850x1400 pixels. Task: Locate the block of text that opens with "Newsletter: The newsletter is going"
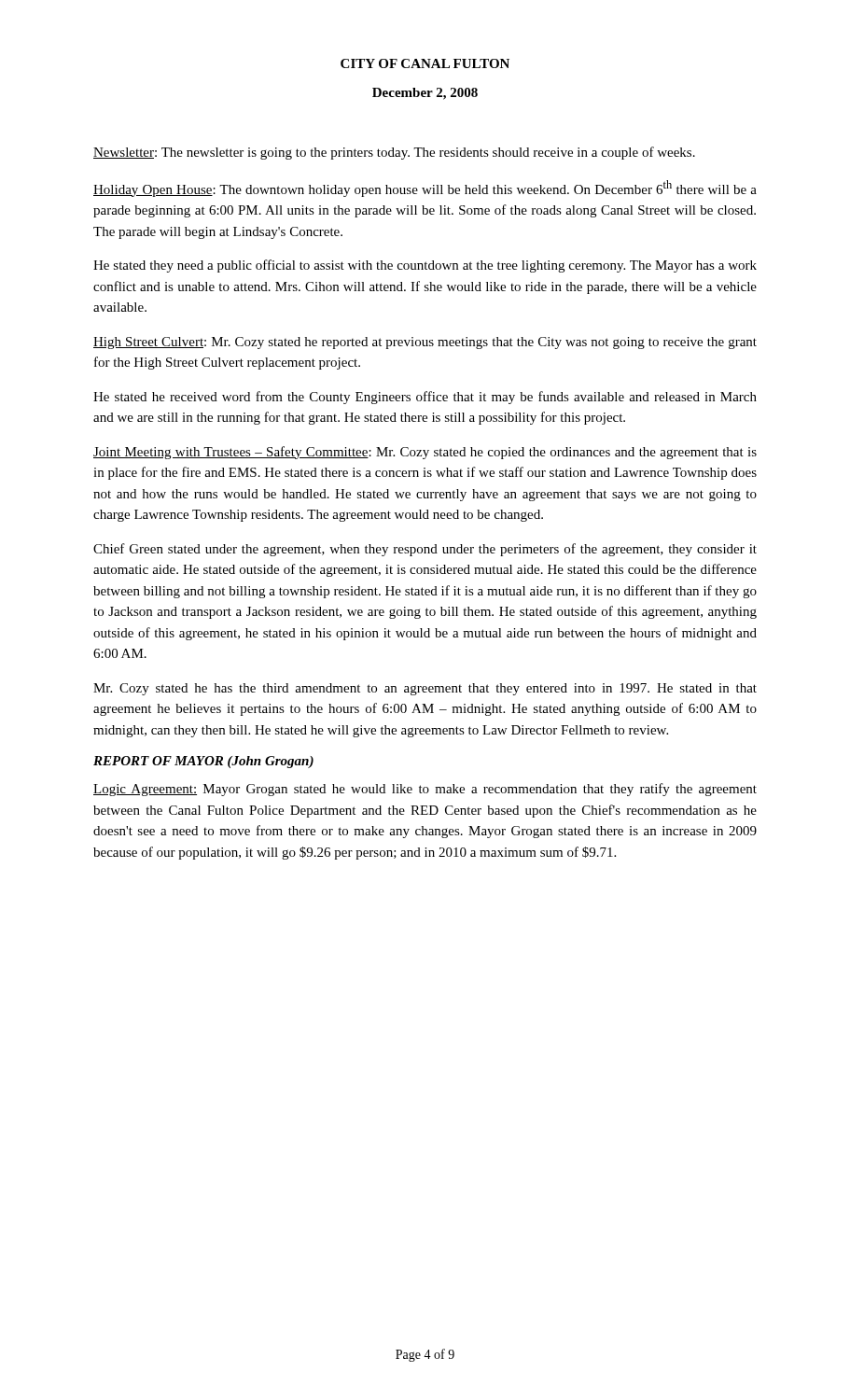coord(394,152)
